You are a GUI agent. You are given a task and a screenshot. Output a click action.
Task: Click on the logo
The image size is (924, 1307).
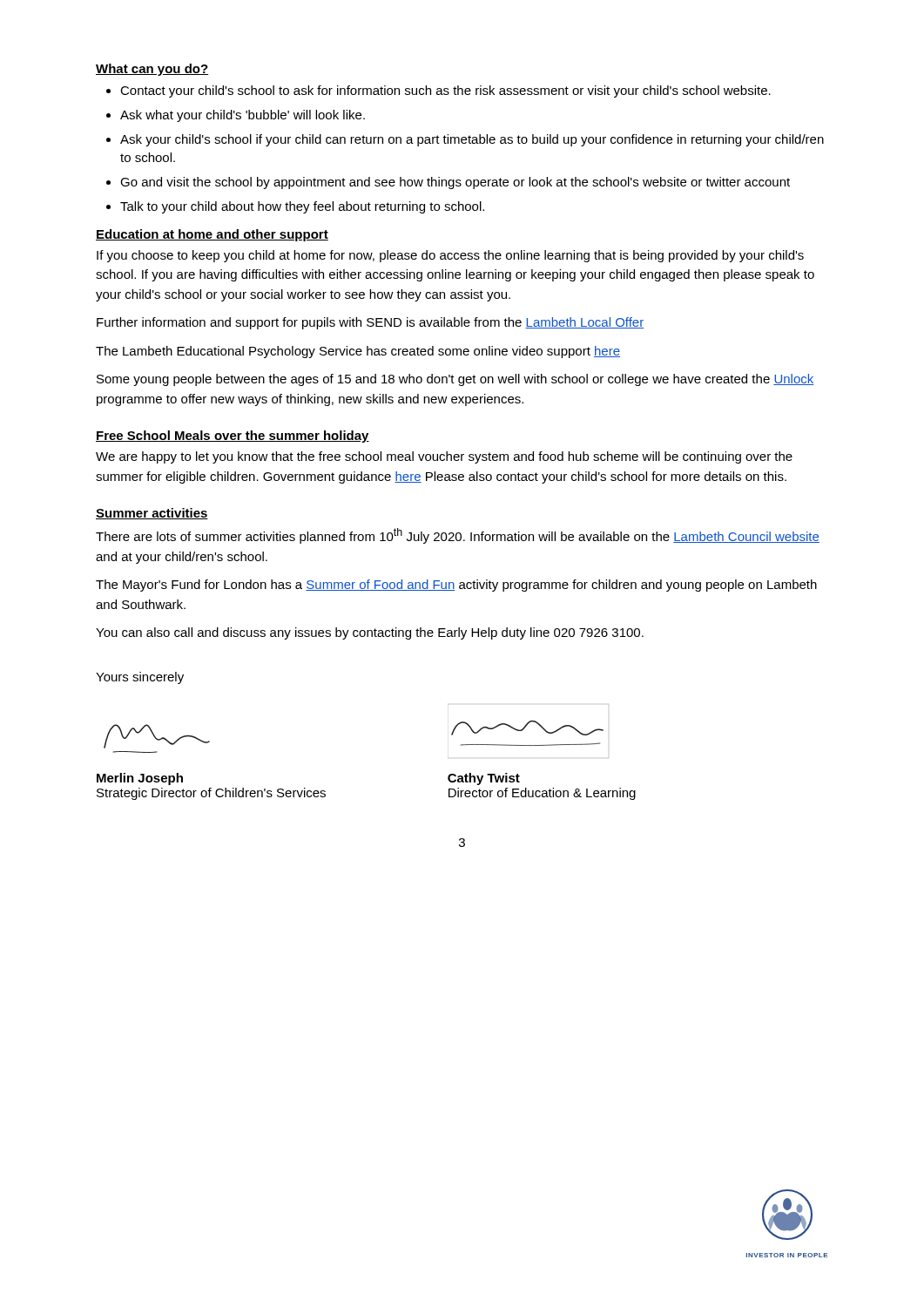787,1223
